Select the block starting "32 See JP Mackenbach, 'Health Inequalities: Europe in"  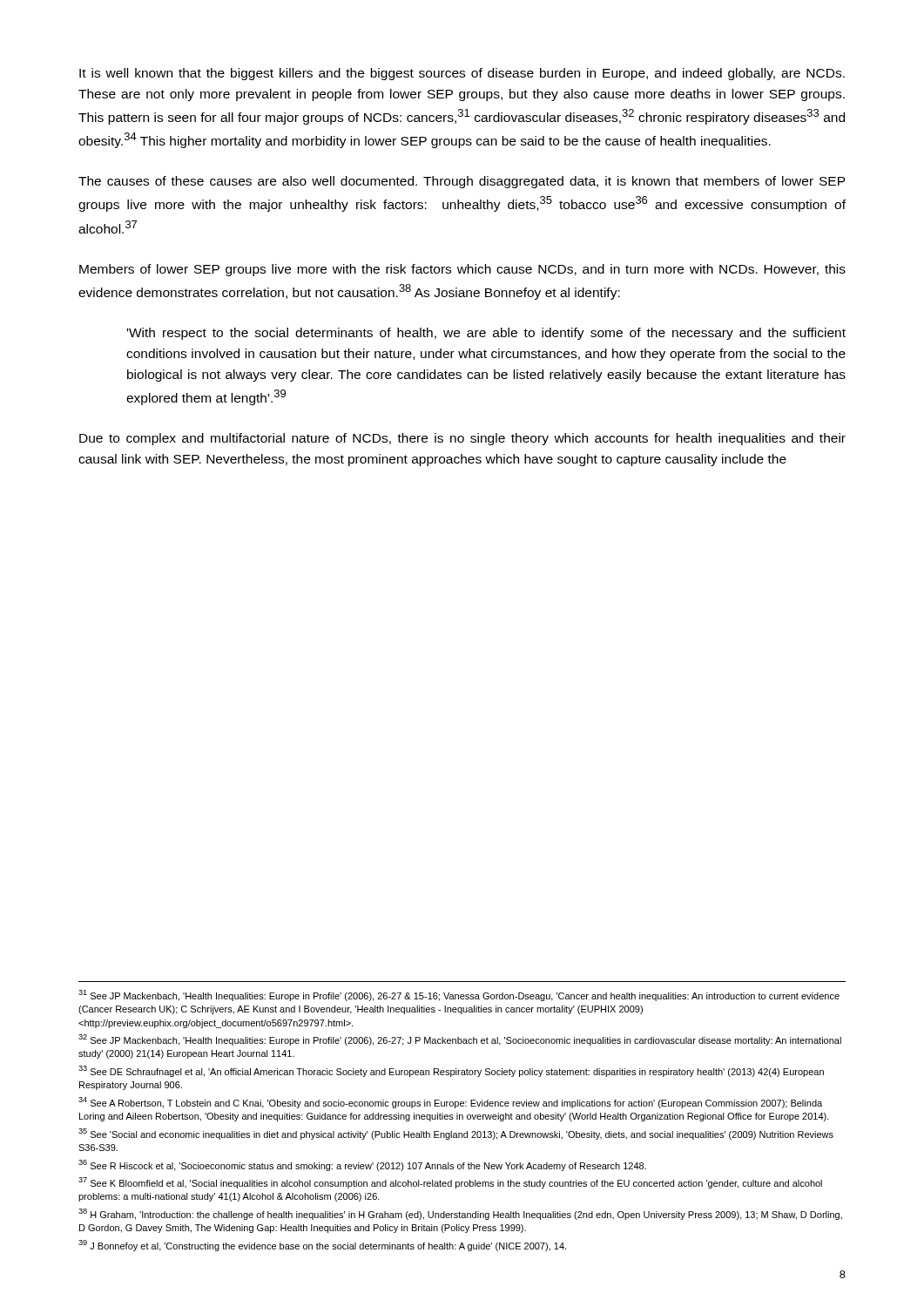[x=460, y=1046]
